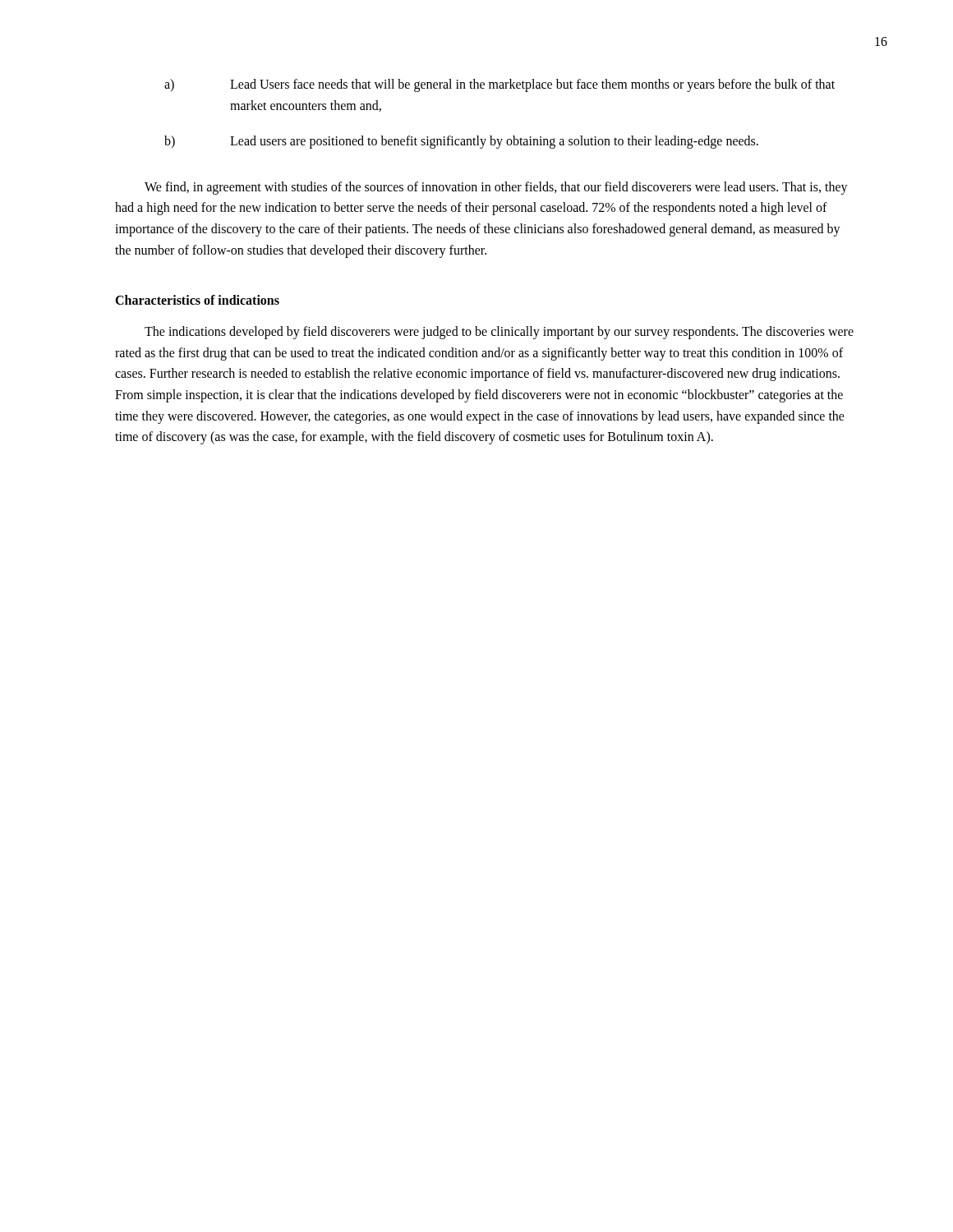This screenshot has width=953, height=1232.
Task: Locate the section header containing "Characteristics of indications"
Action: (197, 300)
